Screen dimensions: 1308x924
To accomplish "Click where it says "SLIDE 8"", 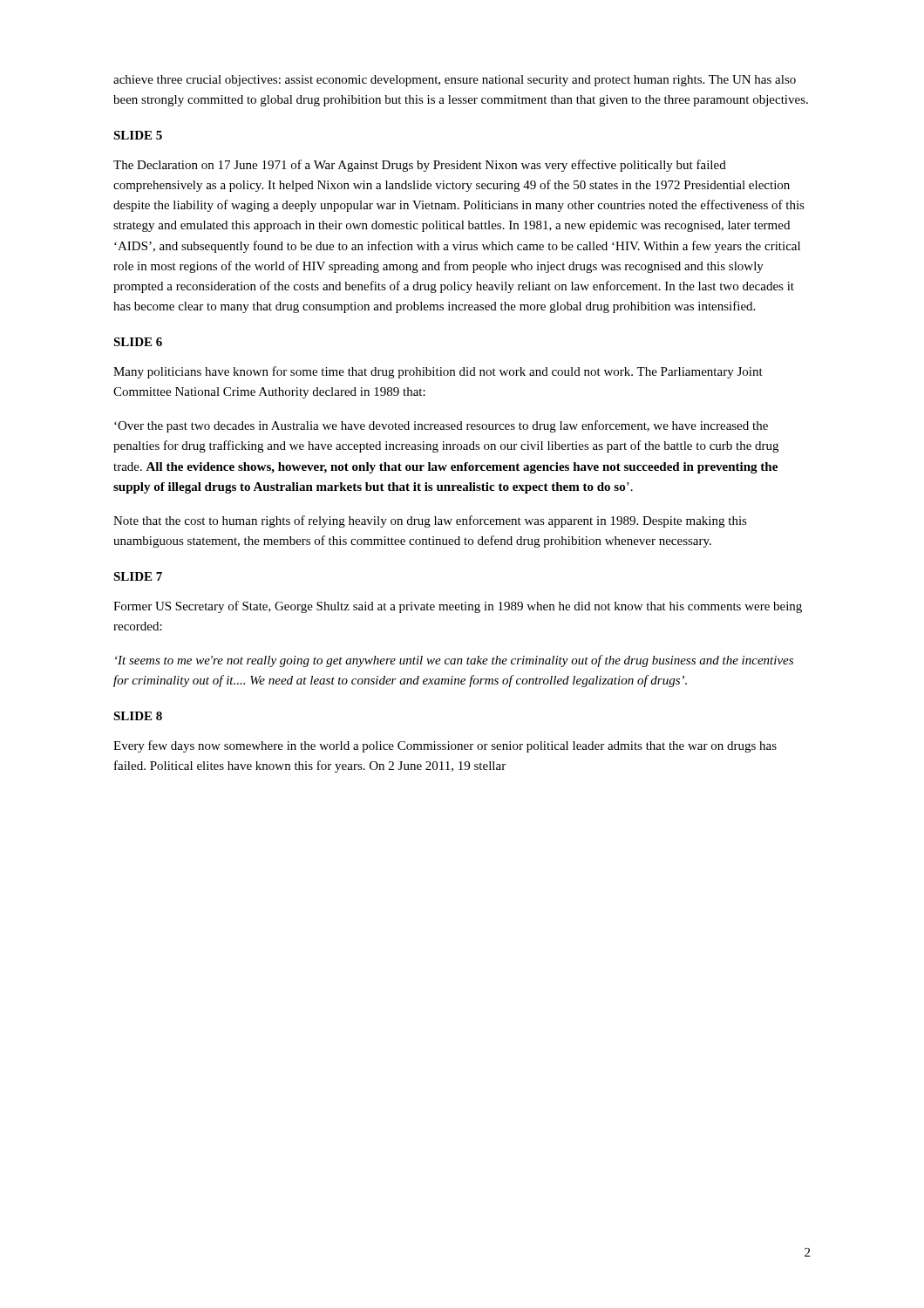I will click(x=138, y=715).
